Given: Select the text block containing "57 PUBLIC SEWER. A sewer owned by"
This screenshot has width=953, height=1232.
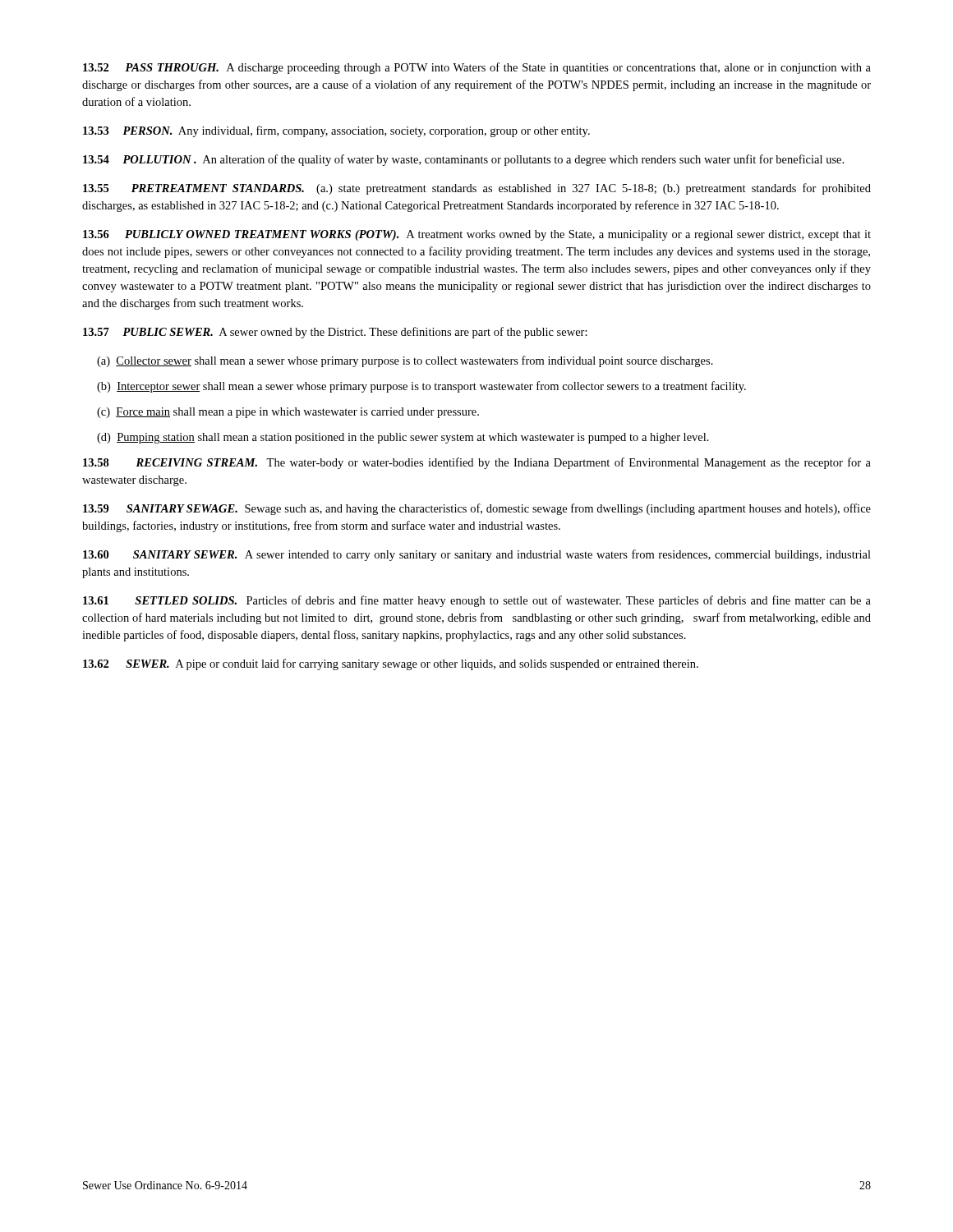Looking at the screenshot, I should [x=335, y=332].
